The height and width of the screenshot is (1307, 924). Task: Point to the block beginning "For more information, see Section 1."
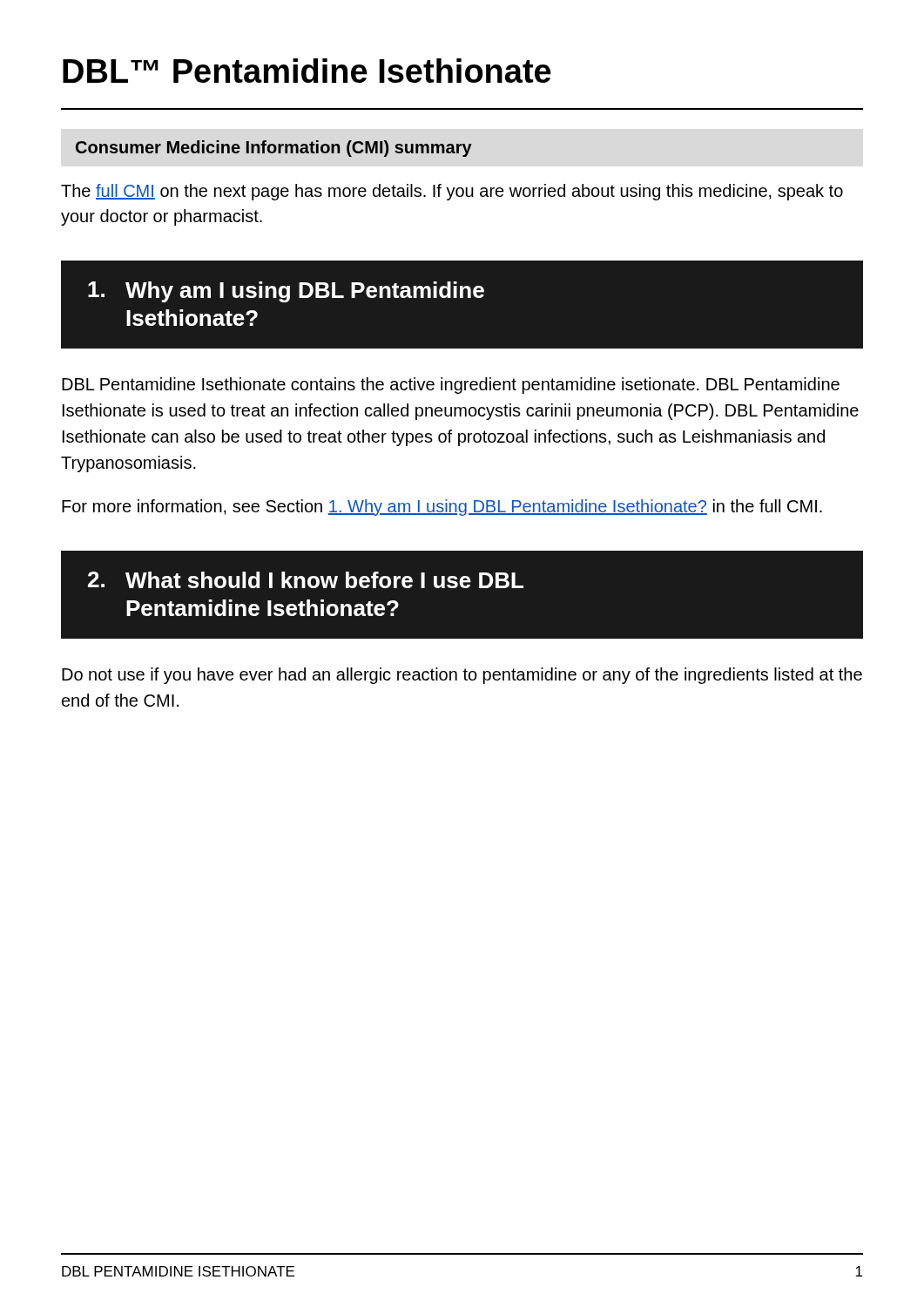tap(462, 506)
